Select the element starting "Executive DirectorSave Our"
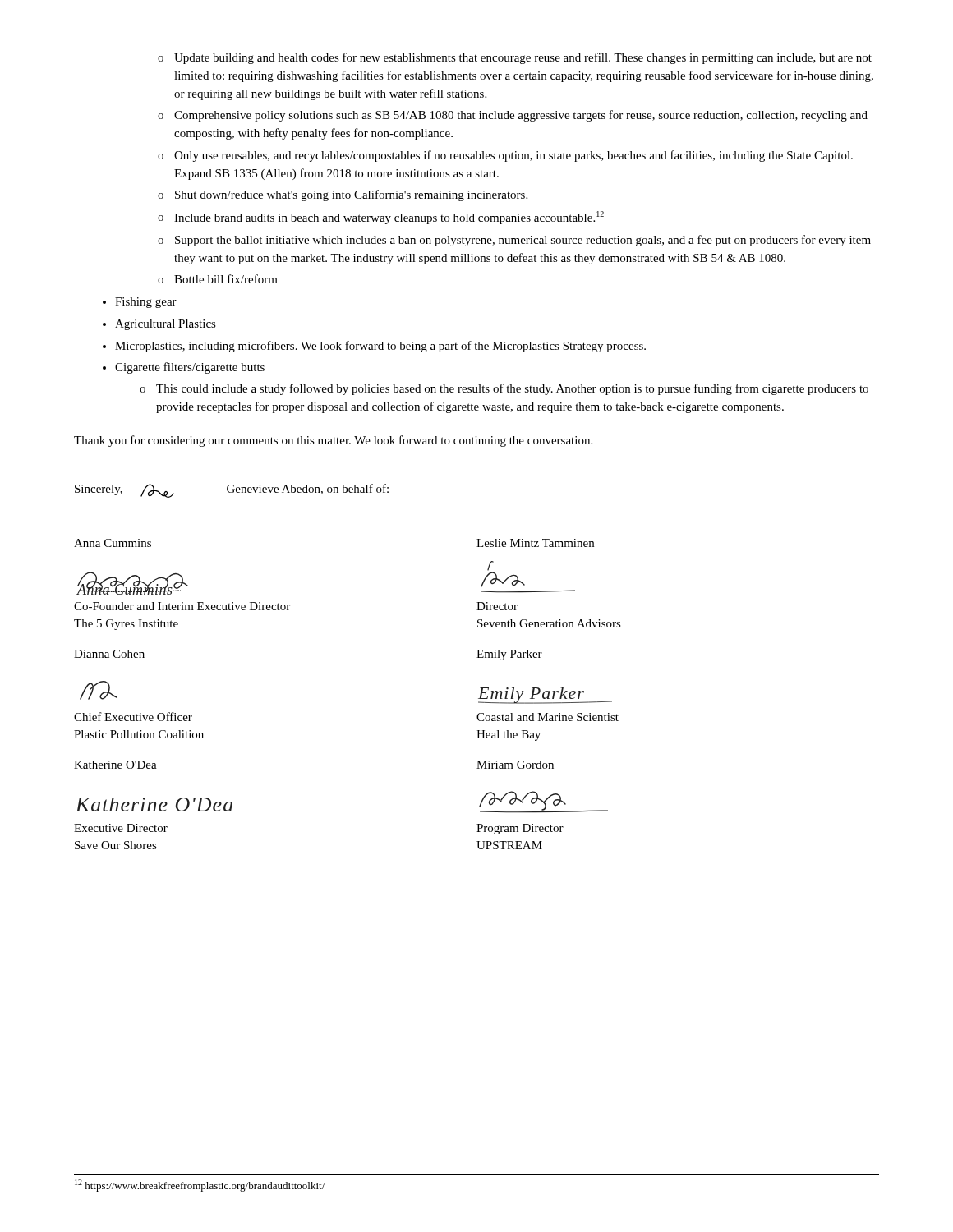The height and width of the screenshot is (1232, 953). (x=121, y=837)
